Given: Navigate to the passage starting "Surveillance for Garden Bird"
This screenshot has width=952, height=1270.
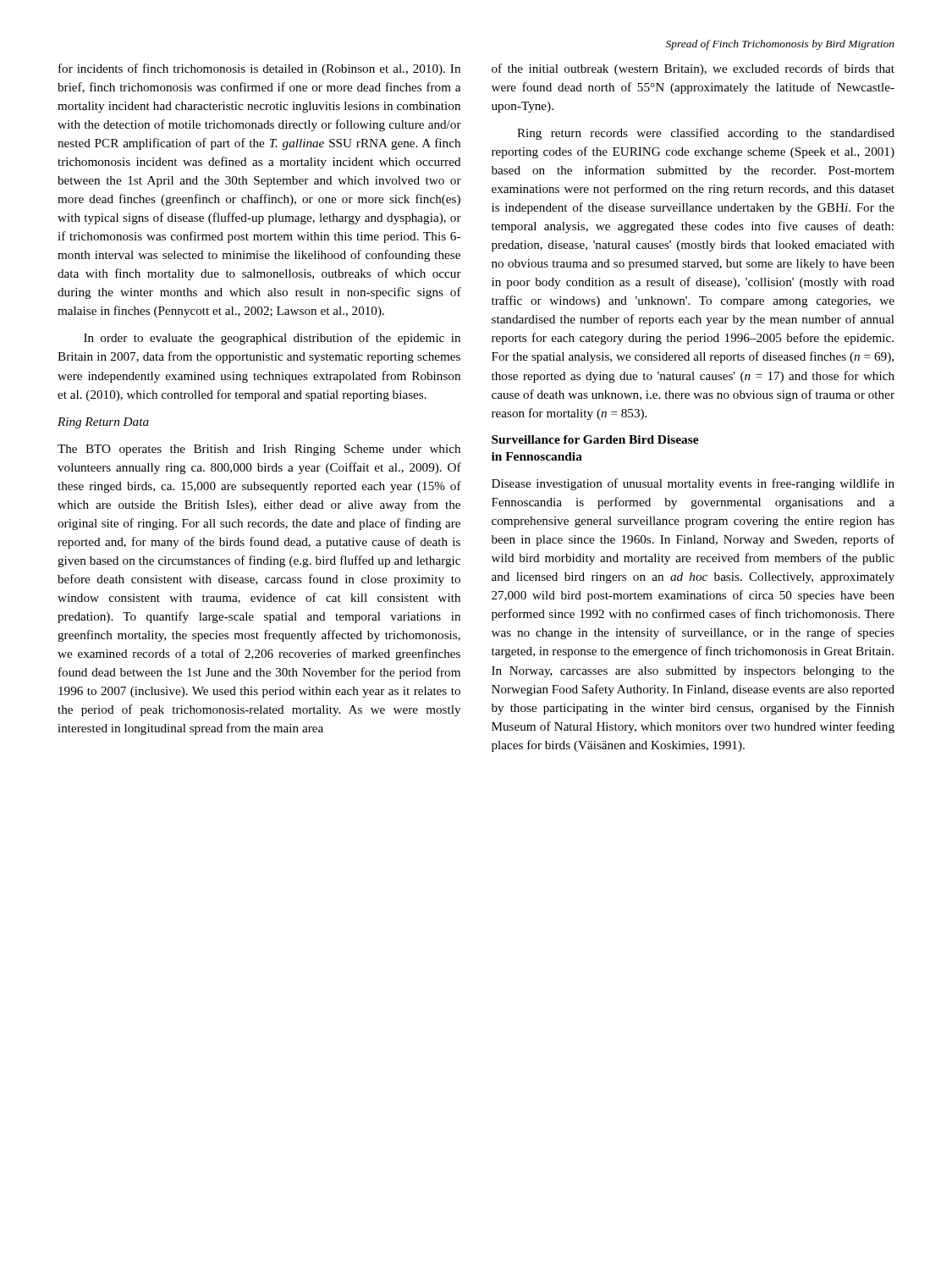Looking at the screenshot, I should point(693,448).
